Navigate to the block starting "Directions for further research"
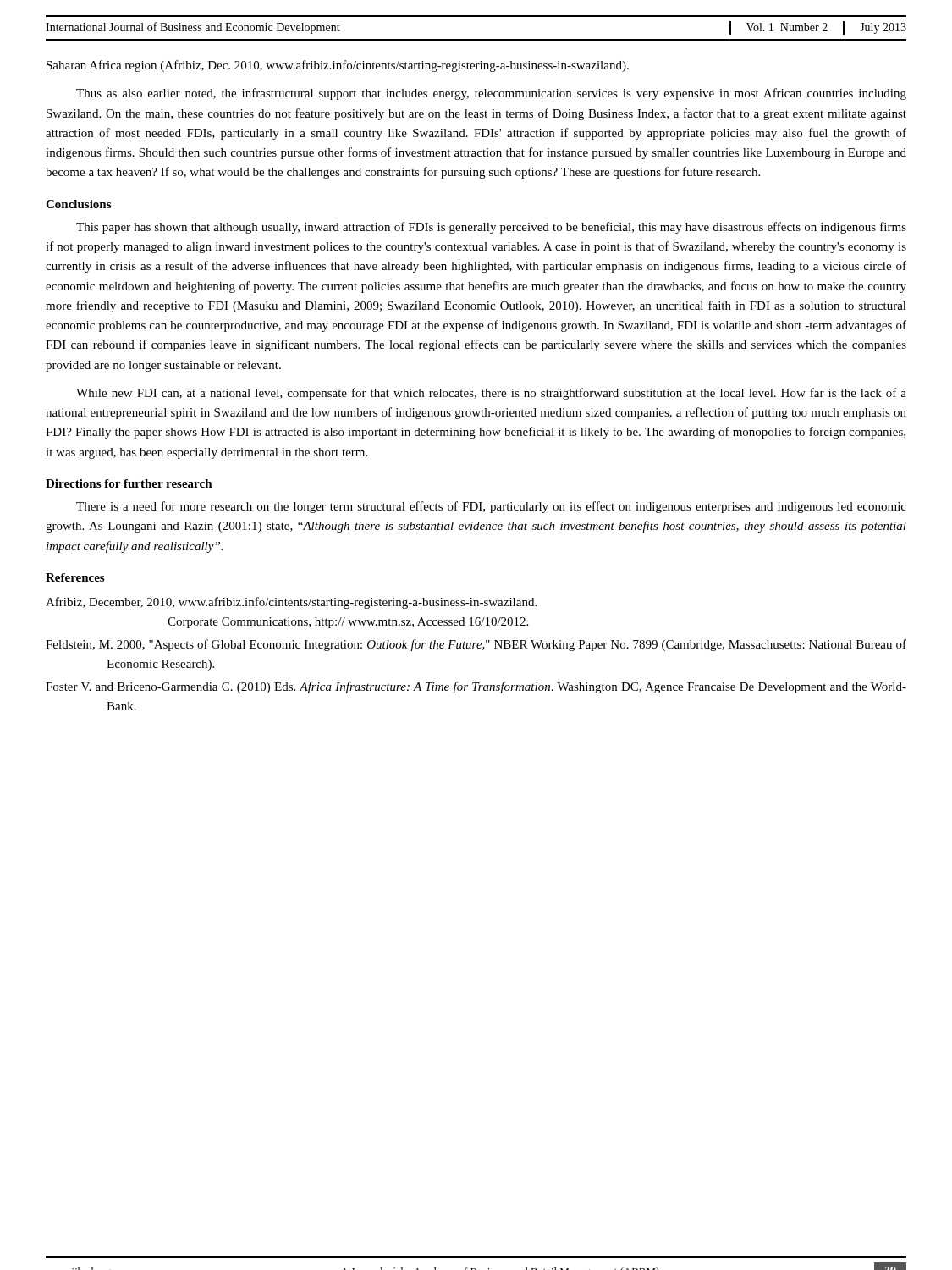 click(x=129, y=483)
